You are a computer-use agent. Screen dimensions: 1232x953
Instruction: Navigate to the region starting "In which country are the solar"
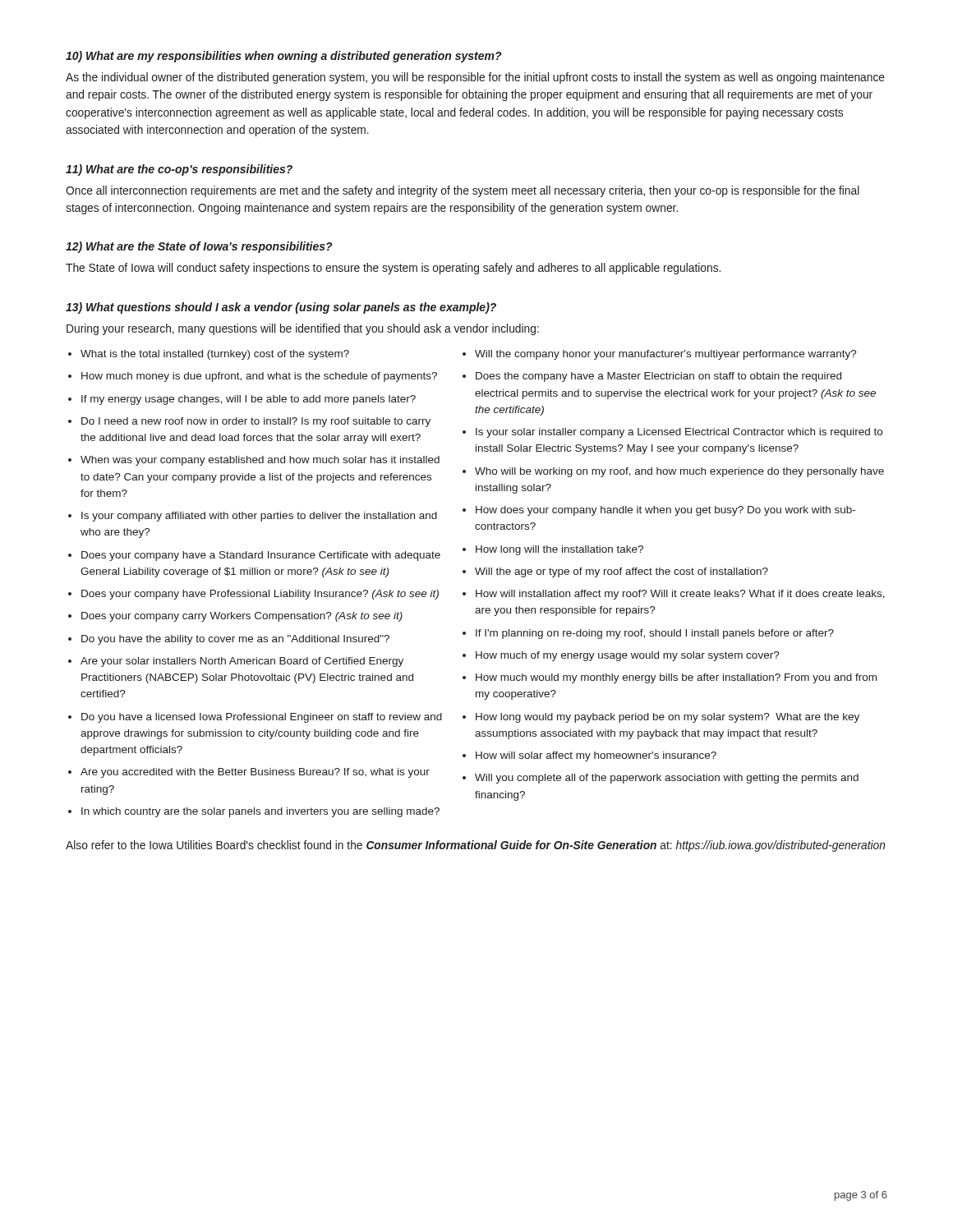260,811
